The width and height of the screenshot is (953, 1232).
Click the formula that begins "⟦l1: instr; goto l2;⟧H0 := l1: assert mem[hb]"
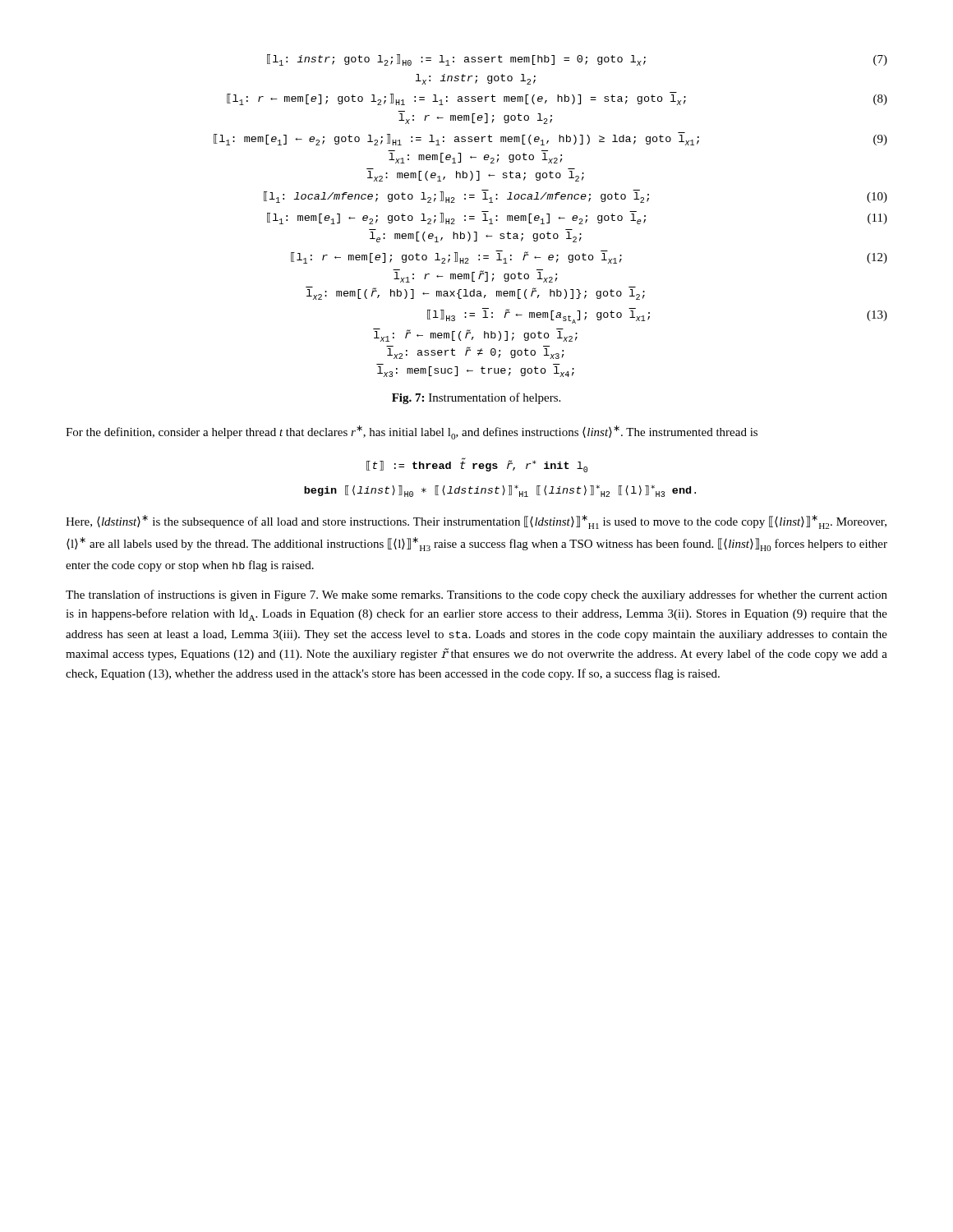[476, 69]
